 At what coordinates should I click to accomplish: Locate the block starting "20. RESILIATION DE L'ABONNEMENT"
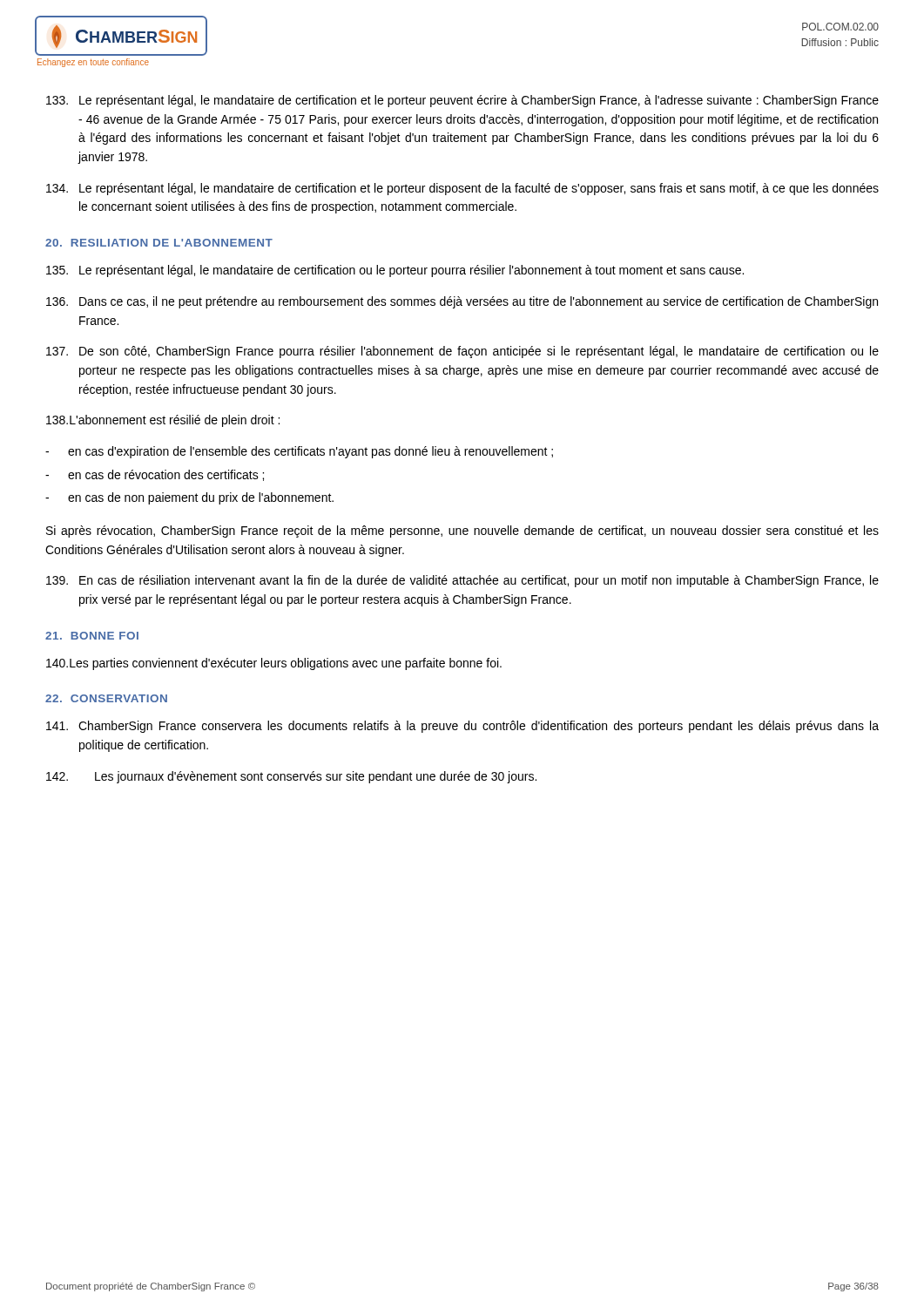(x=159, y=243)
